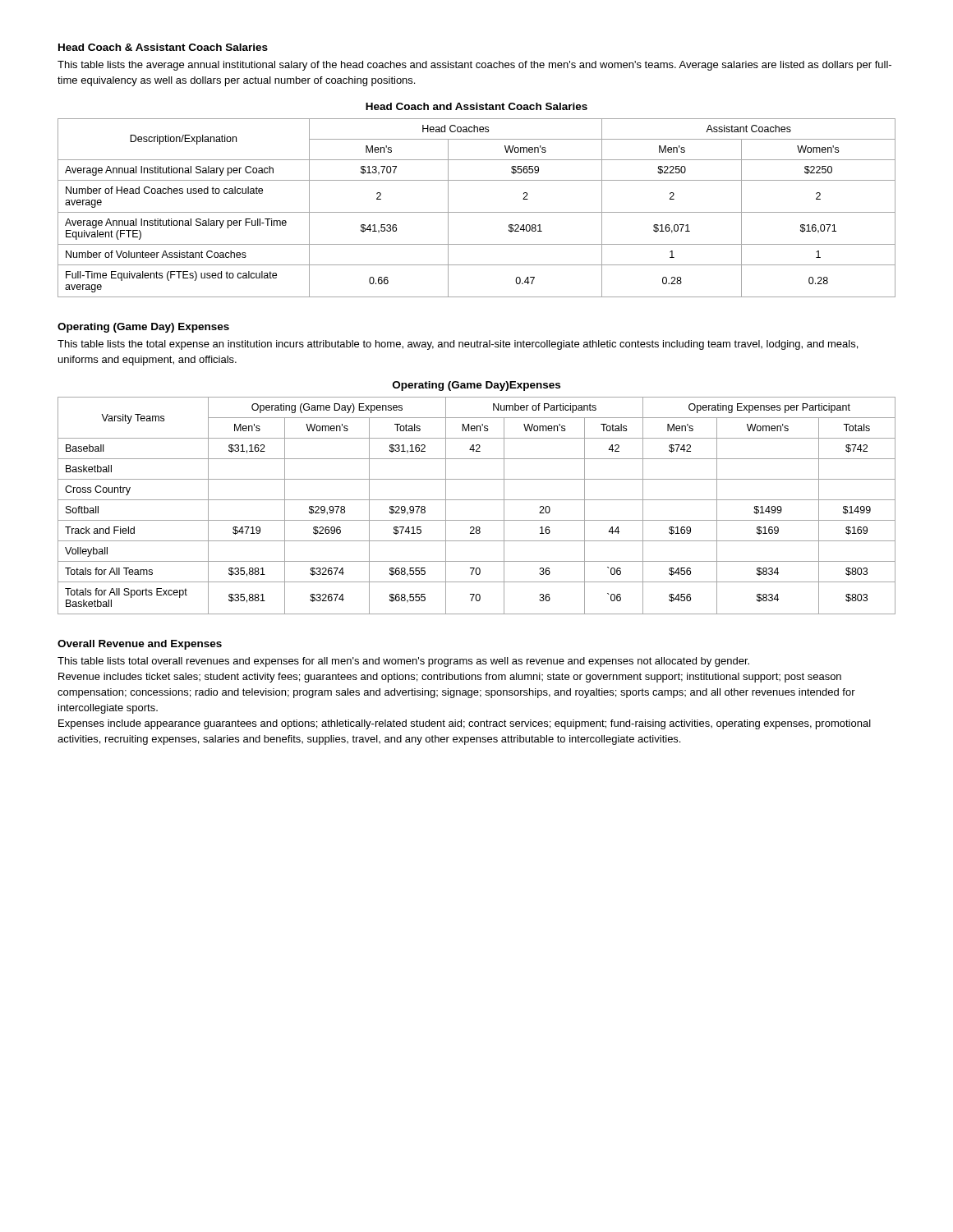
Task: Click on the passage starting "Overall Revenue and Expenses"
Action: pyautogui.click(x=140, y=644)
